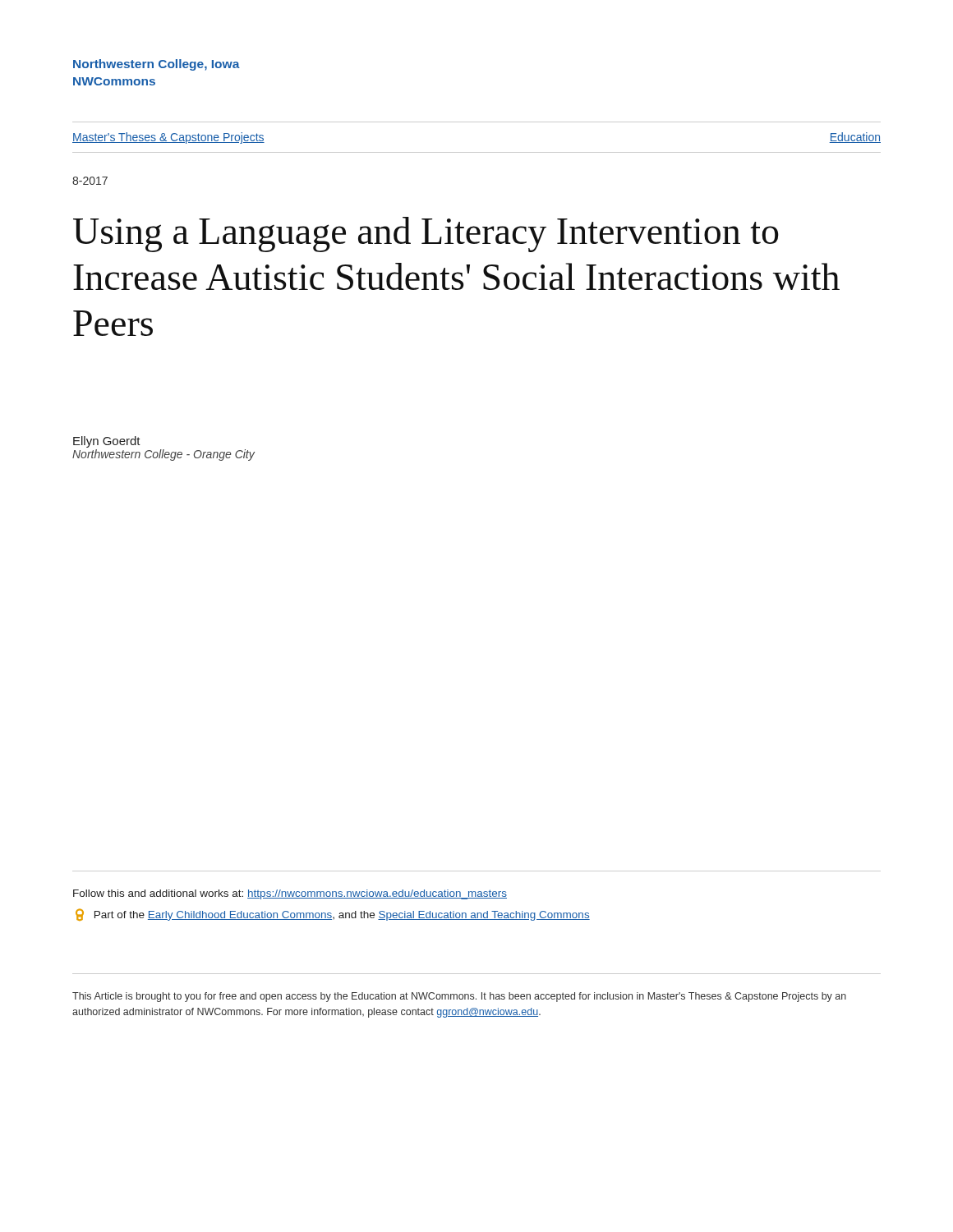953x1232 pixels.
Task: Point to the element starting "Northwestern College, IowaNWCommons"
Action: [x=204, y=73]
